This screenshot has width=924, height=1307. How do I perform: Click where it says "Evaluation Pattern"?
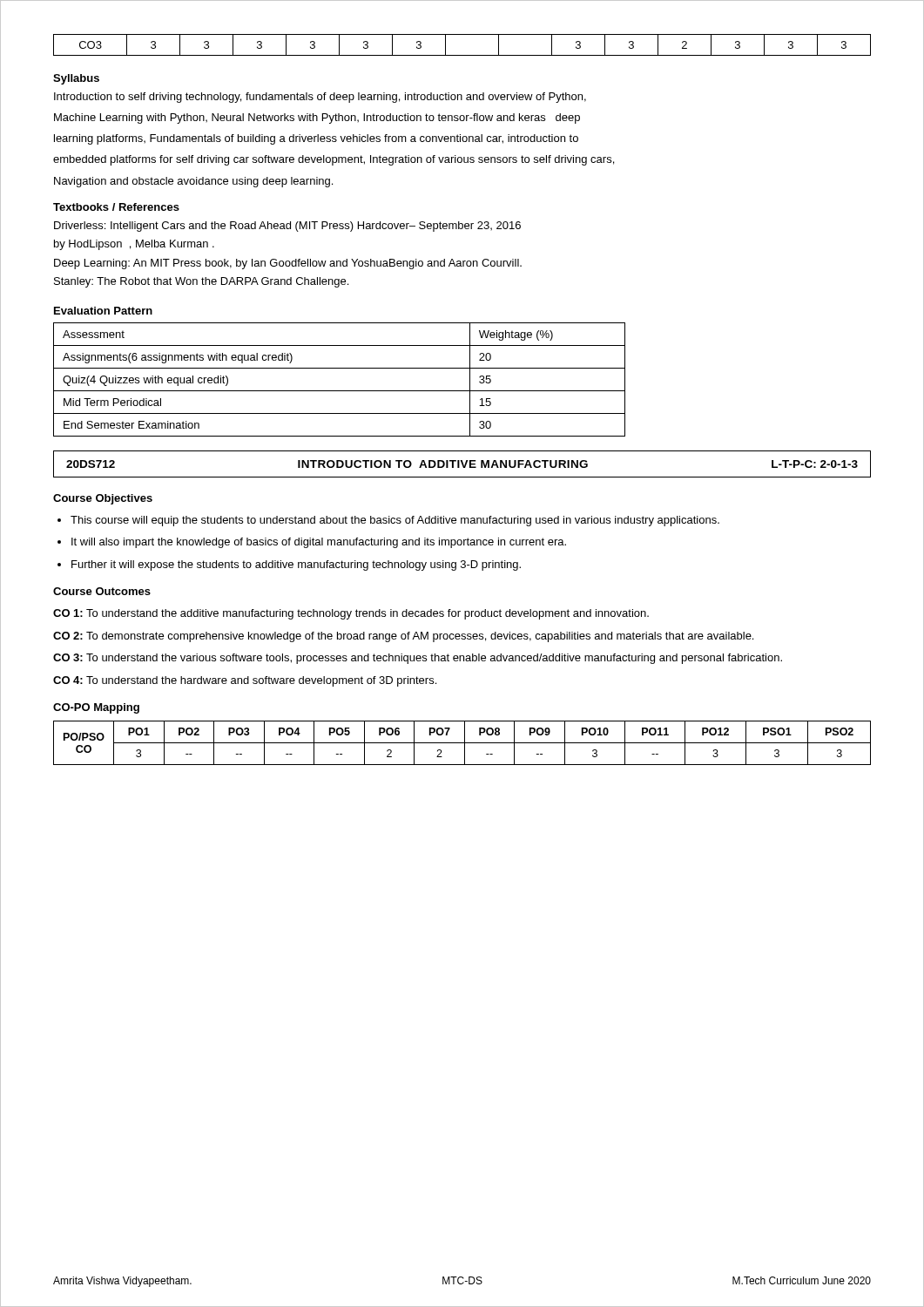point(103,310)
